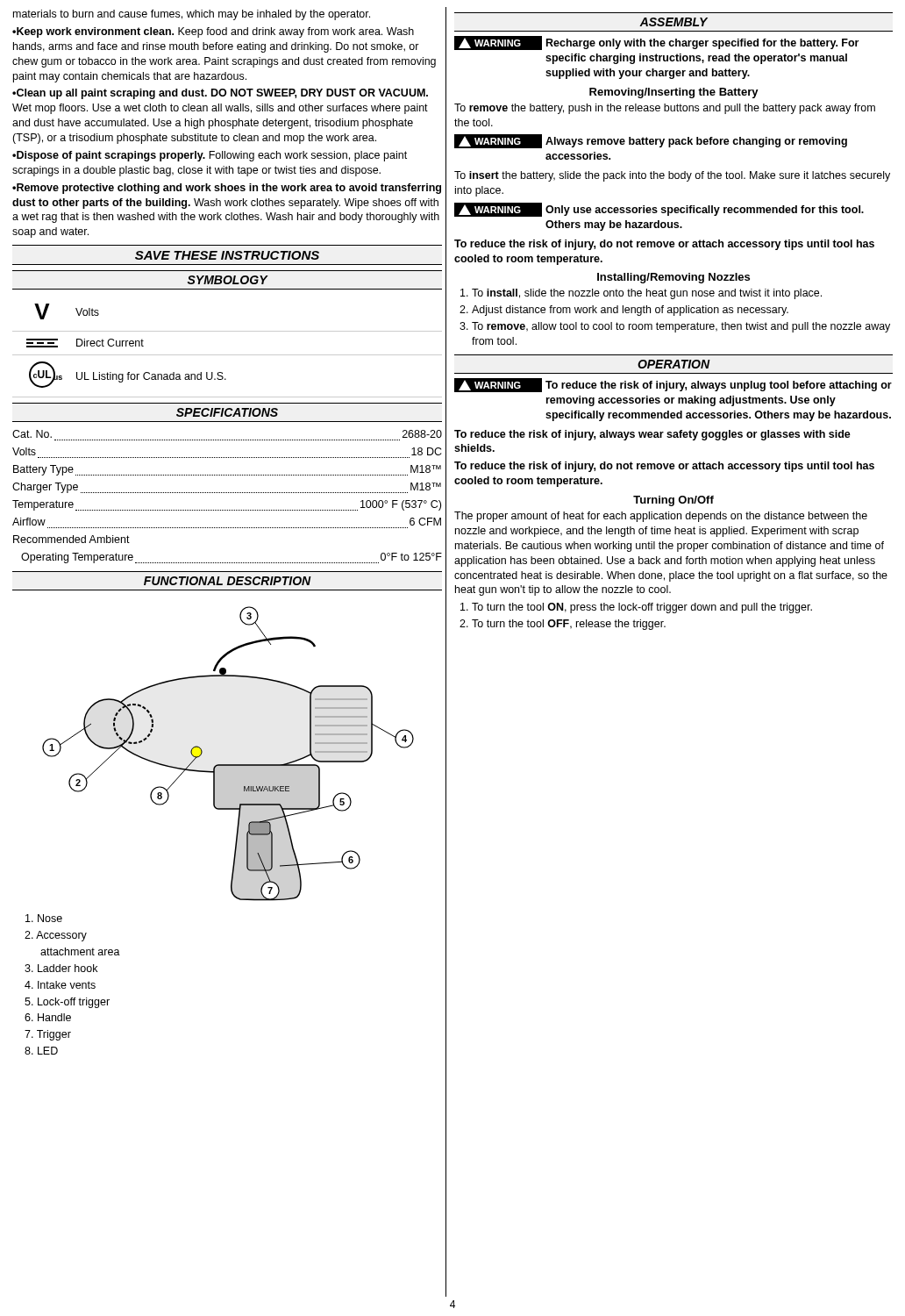Where does it say "2. Accessory"?
This screenshot has height=1316, width=905.
pos(56,935)
